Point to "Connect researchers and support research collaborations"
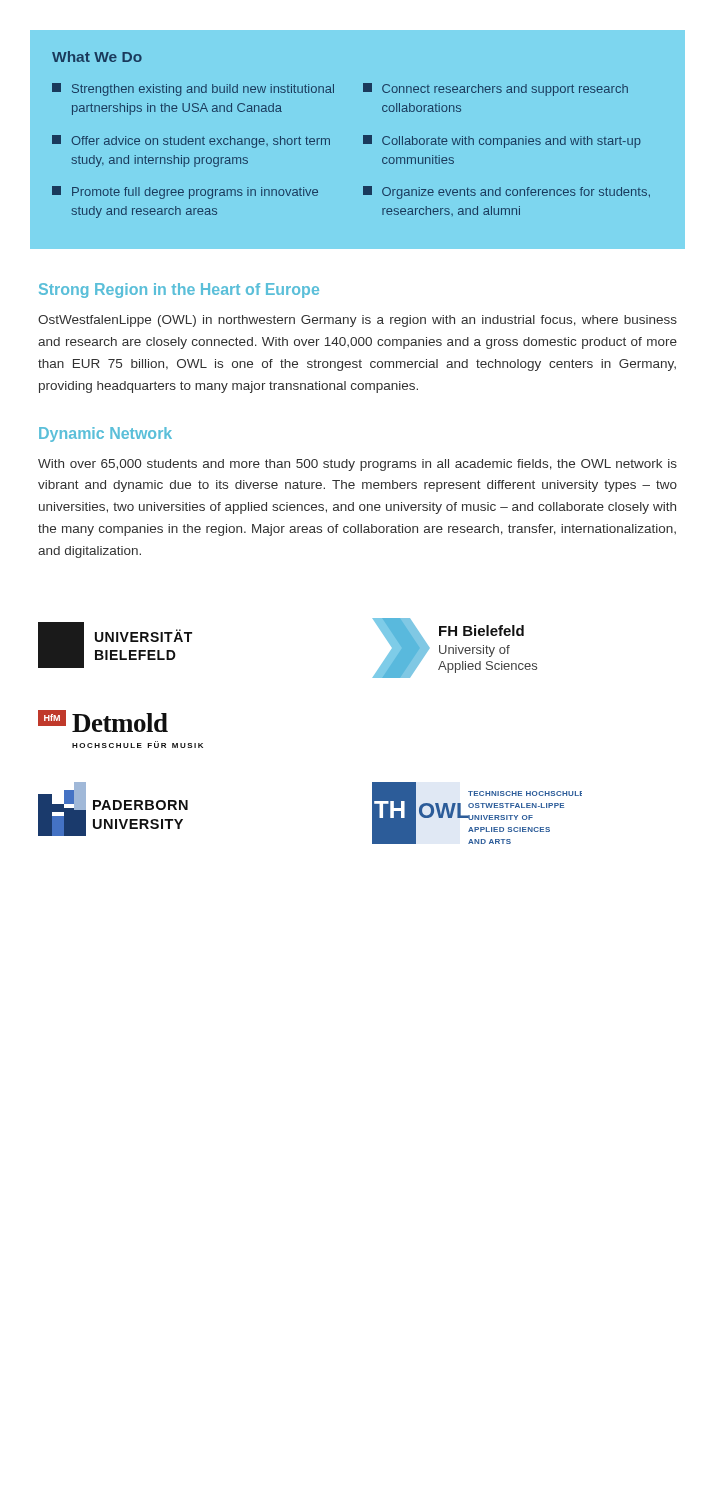The height and width of the screenshot is (1500, 715). click(x=513, y=99)
